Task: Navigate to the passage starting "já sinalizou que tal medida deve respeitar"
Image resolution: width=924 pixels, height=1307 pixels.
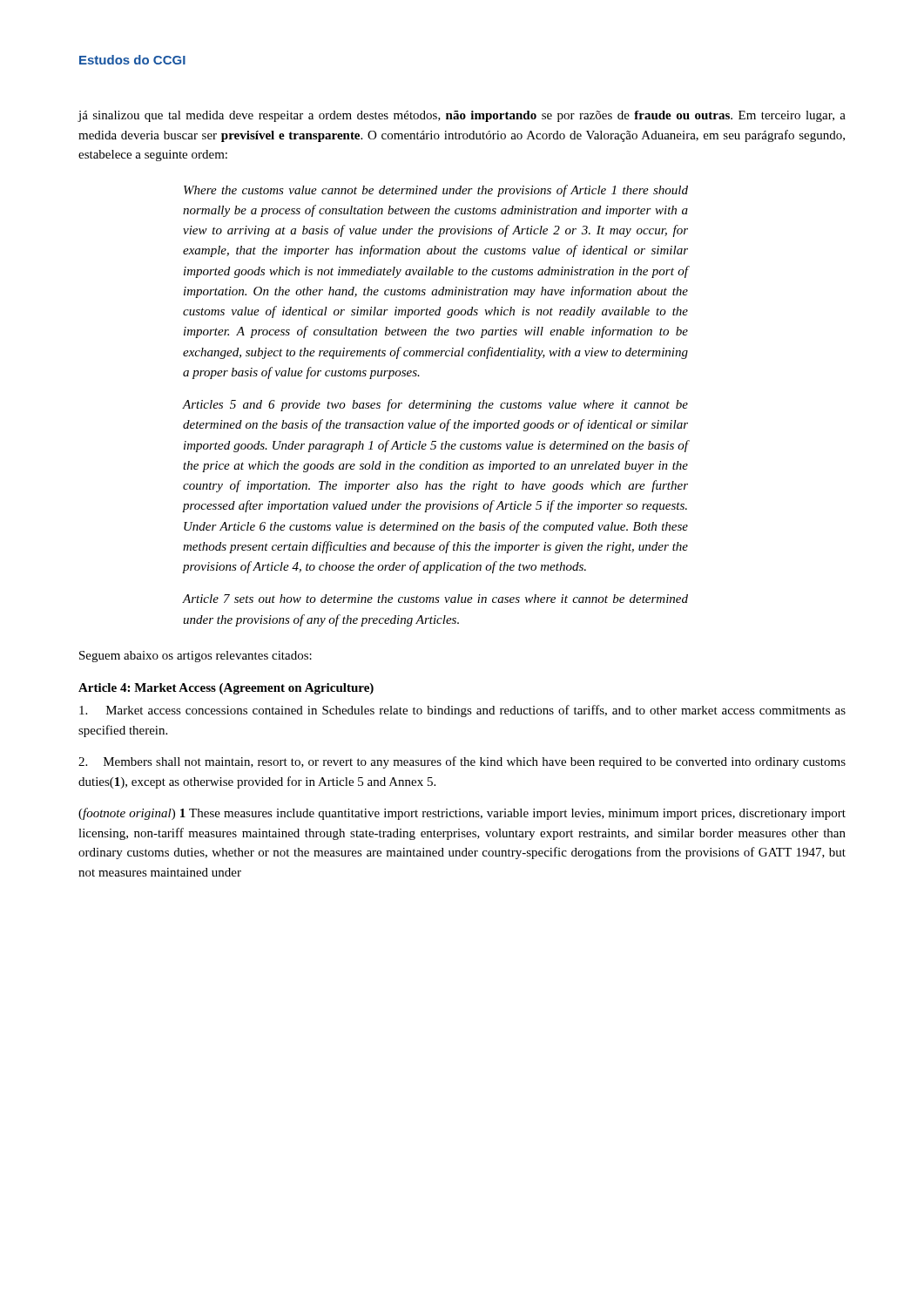Action: [462, 135]
